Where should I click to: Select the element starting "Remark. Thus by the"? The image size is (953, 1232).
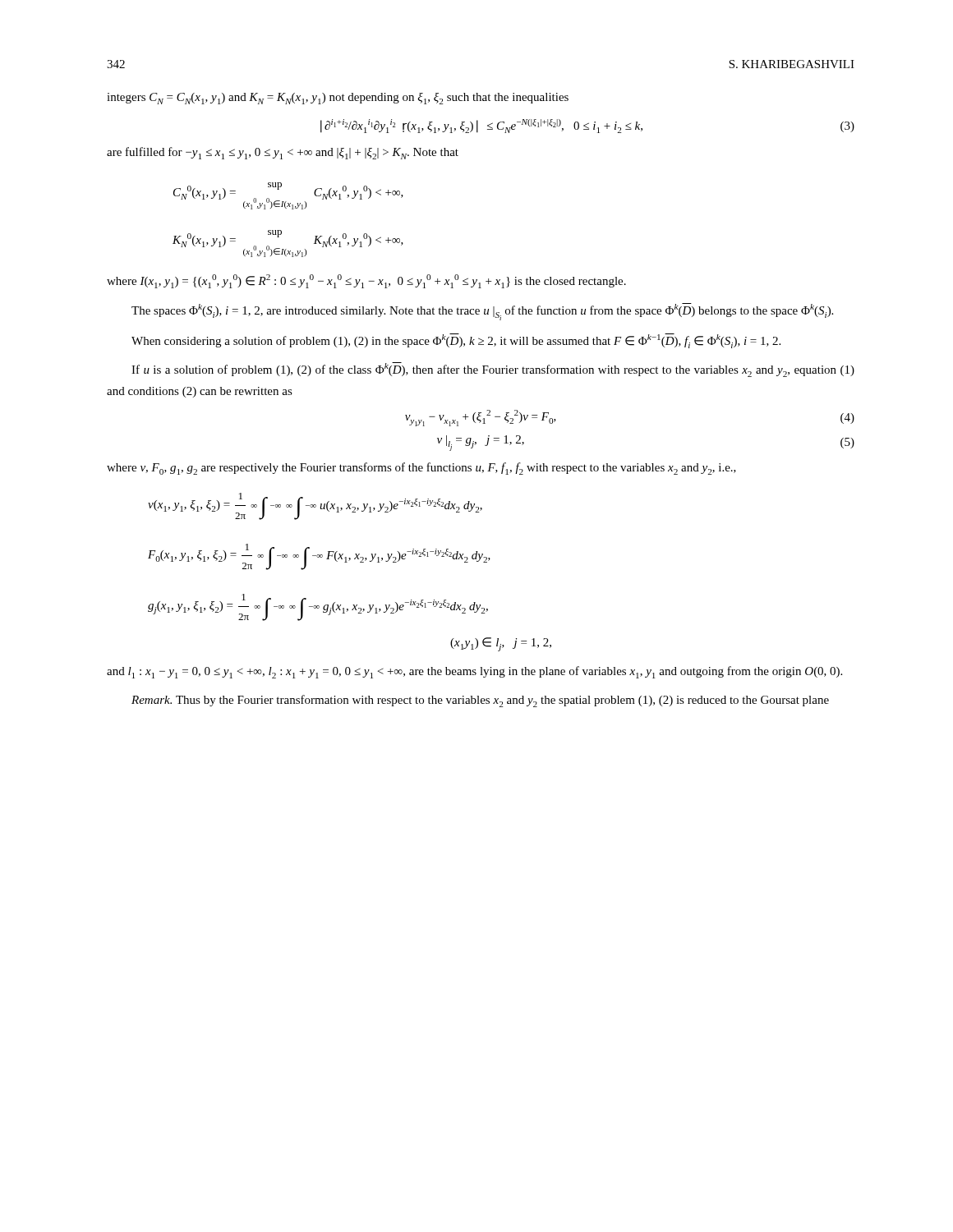coord(481,701)
